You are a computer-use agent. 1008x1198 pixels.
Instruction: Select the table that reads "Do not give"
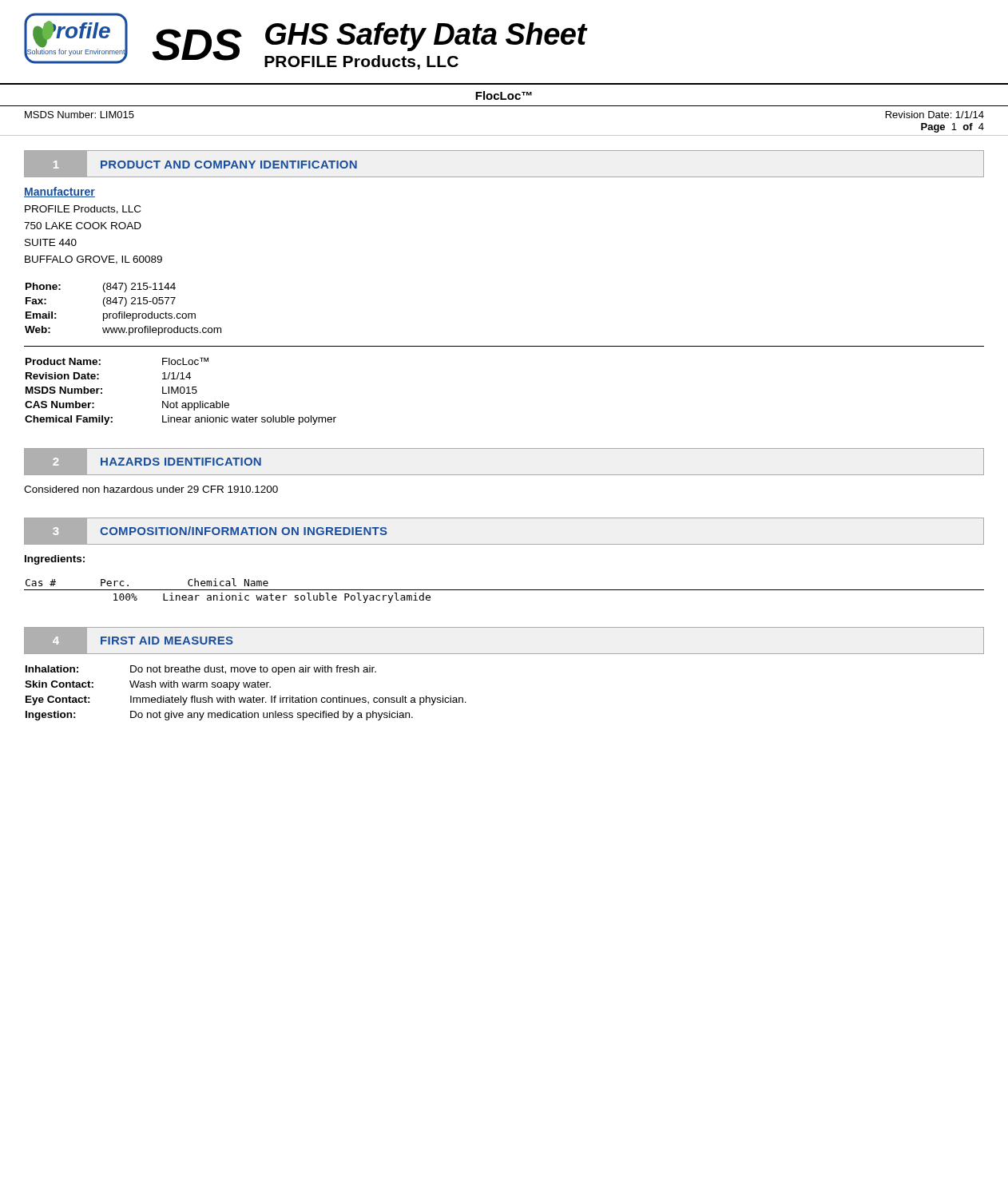click(504, 691)
